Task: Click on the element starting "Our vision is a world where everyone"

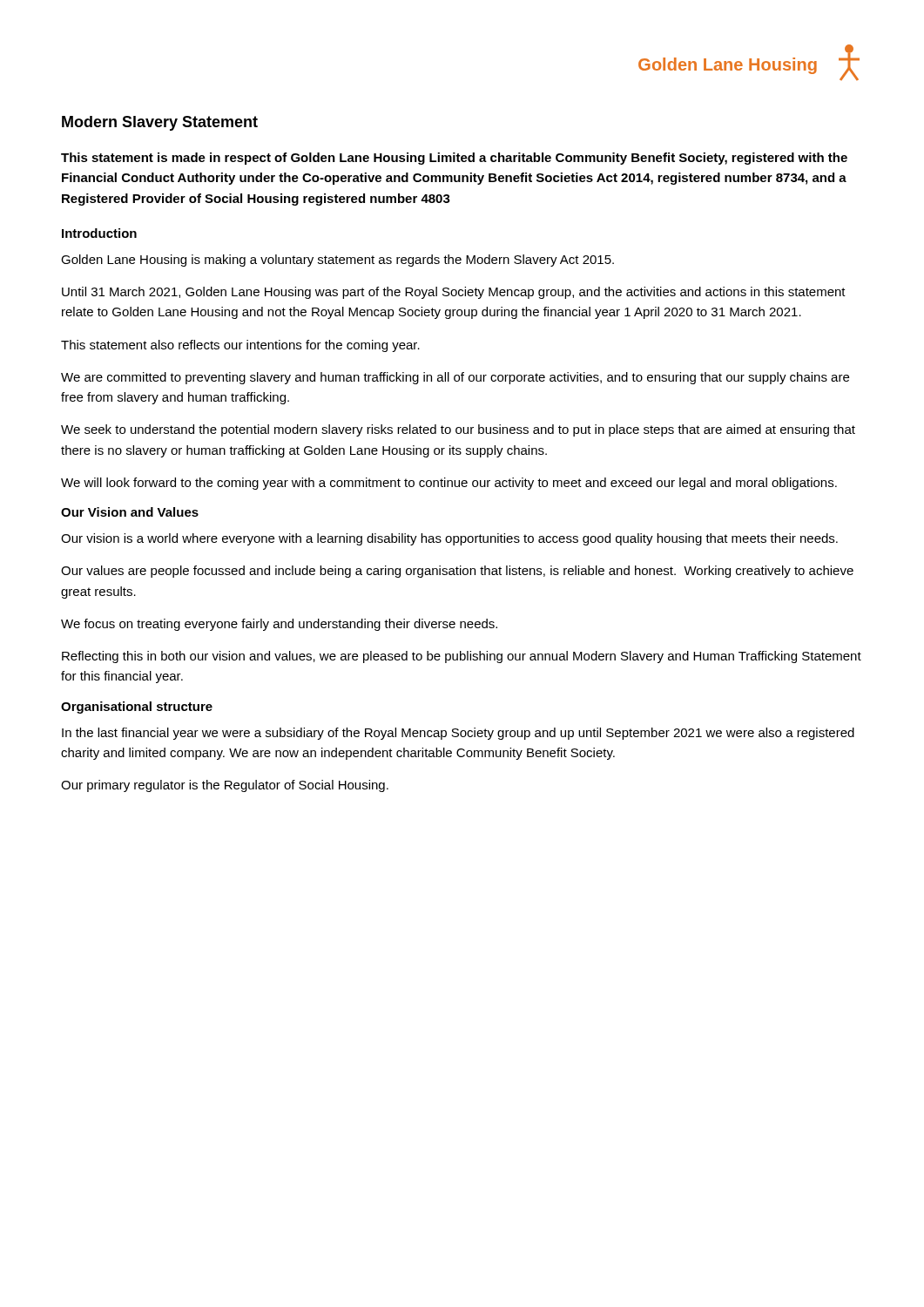Action: 450,538
